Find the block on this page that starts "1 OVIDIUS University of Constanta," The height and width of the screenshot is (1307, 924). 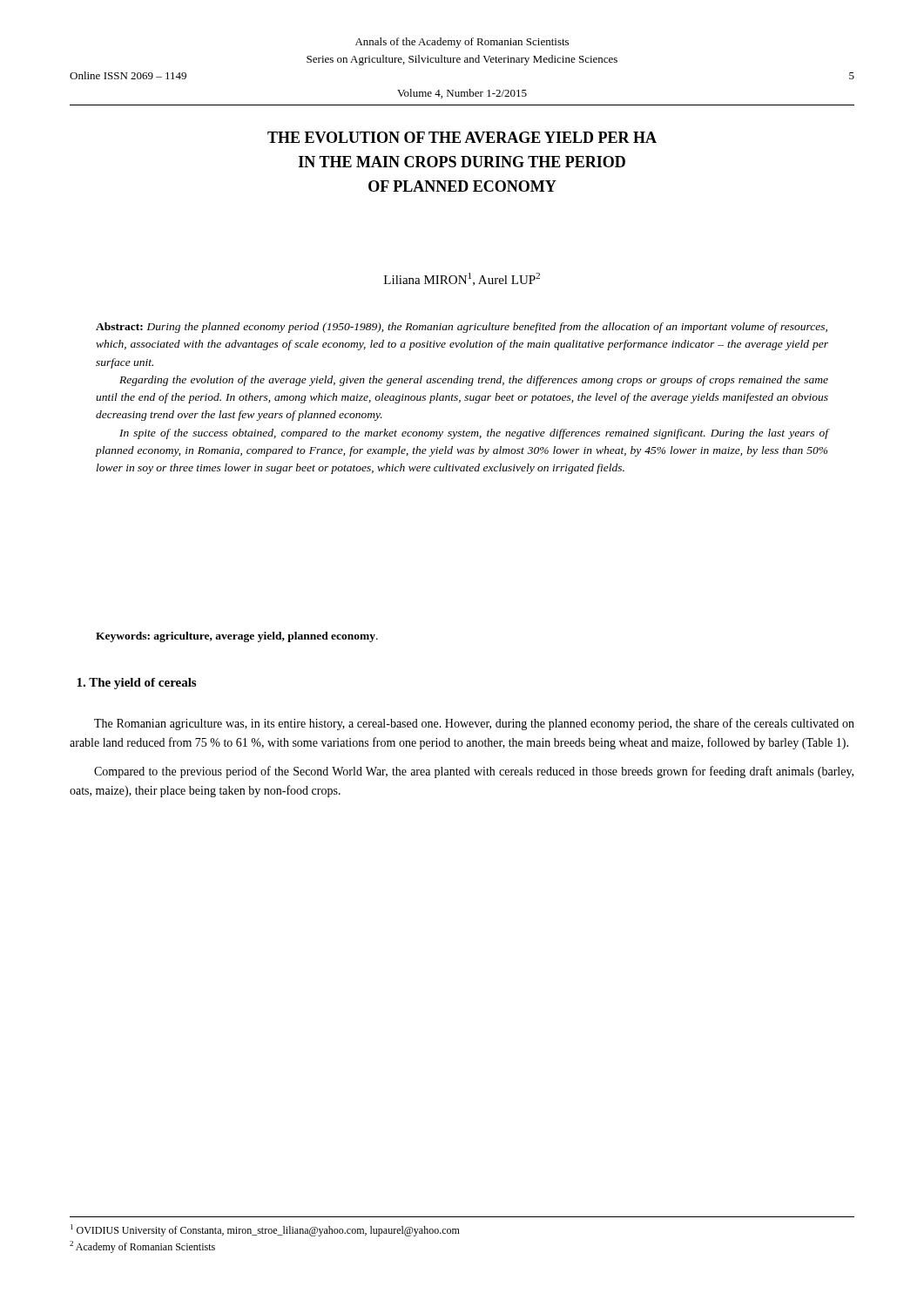[462, 1238]
